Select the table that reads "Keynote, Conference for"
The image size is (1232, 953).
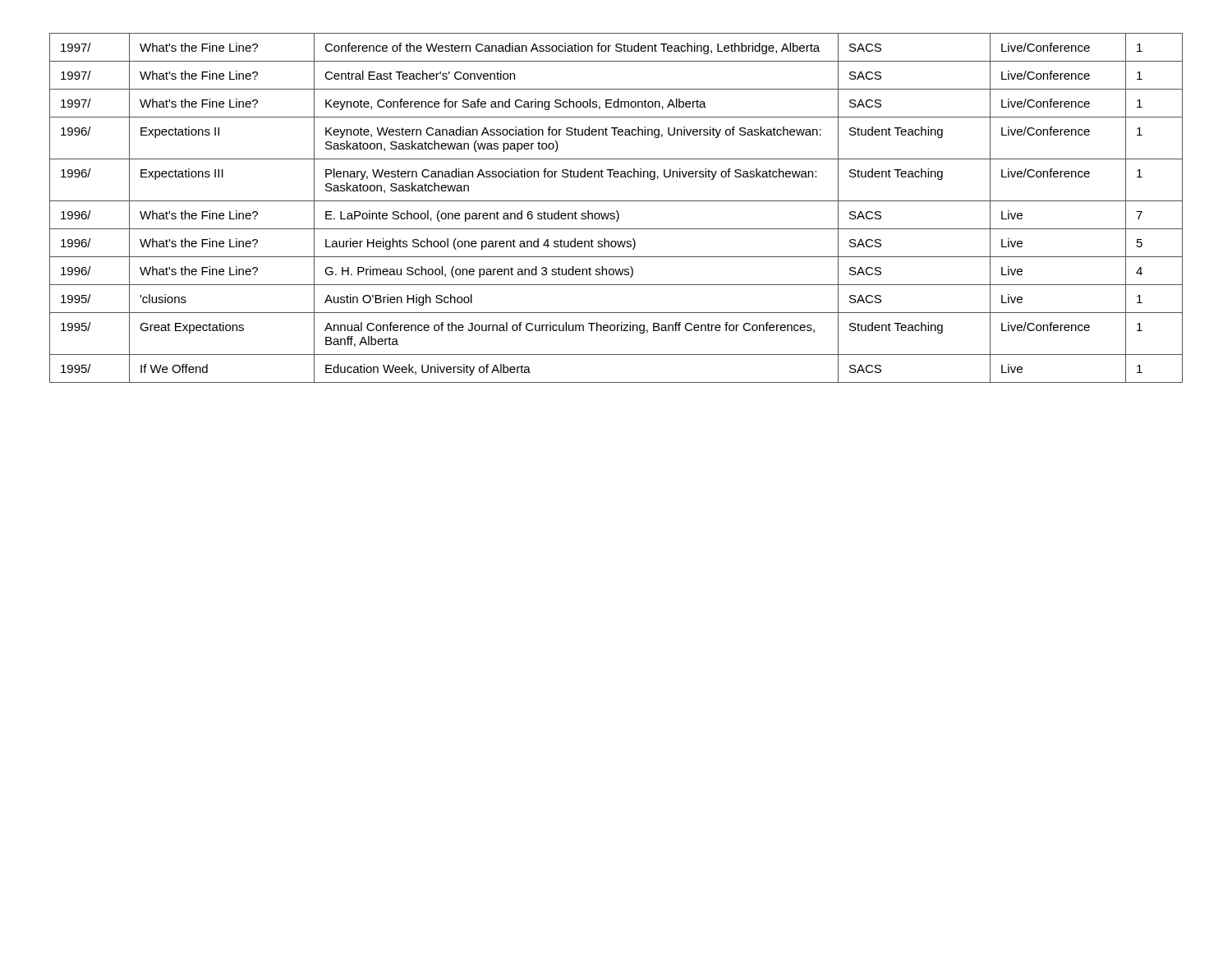[x=616, y=208]
